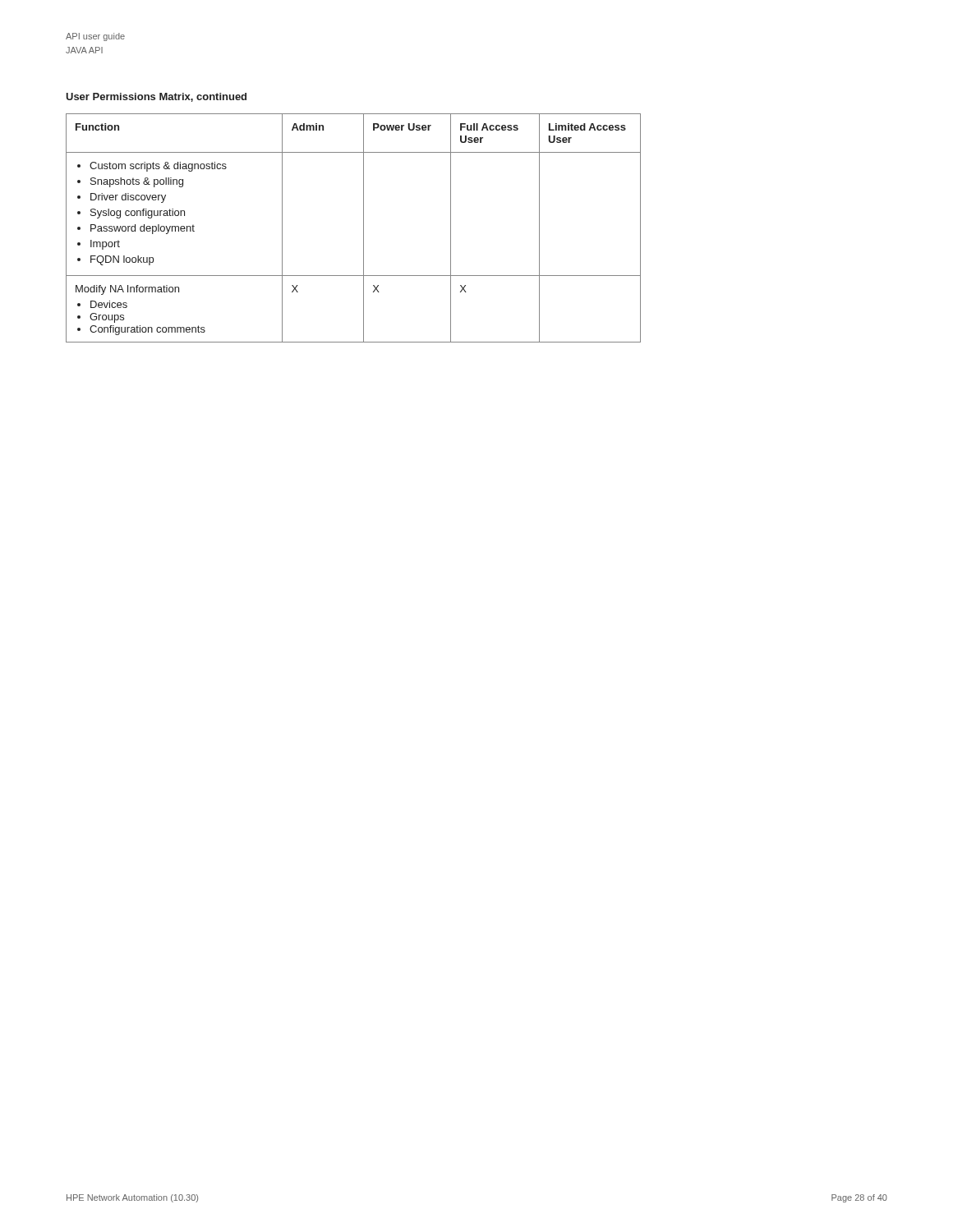
Task: Find the text starting "User Permissions Matrix, continued"
Action: 157,96
